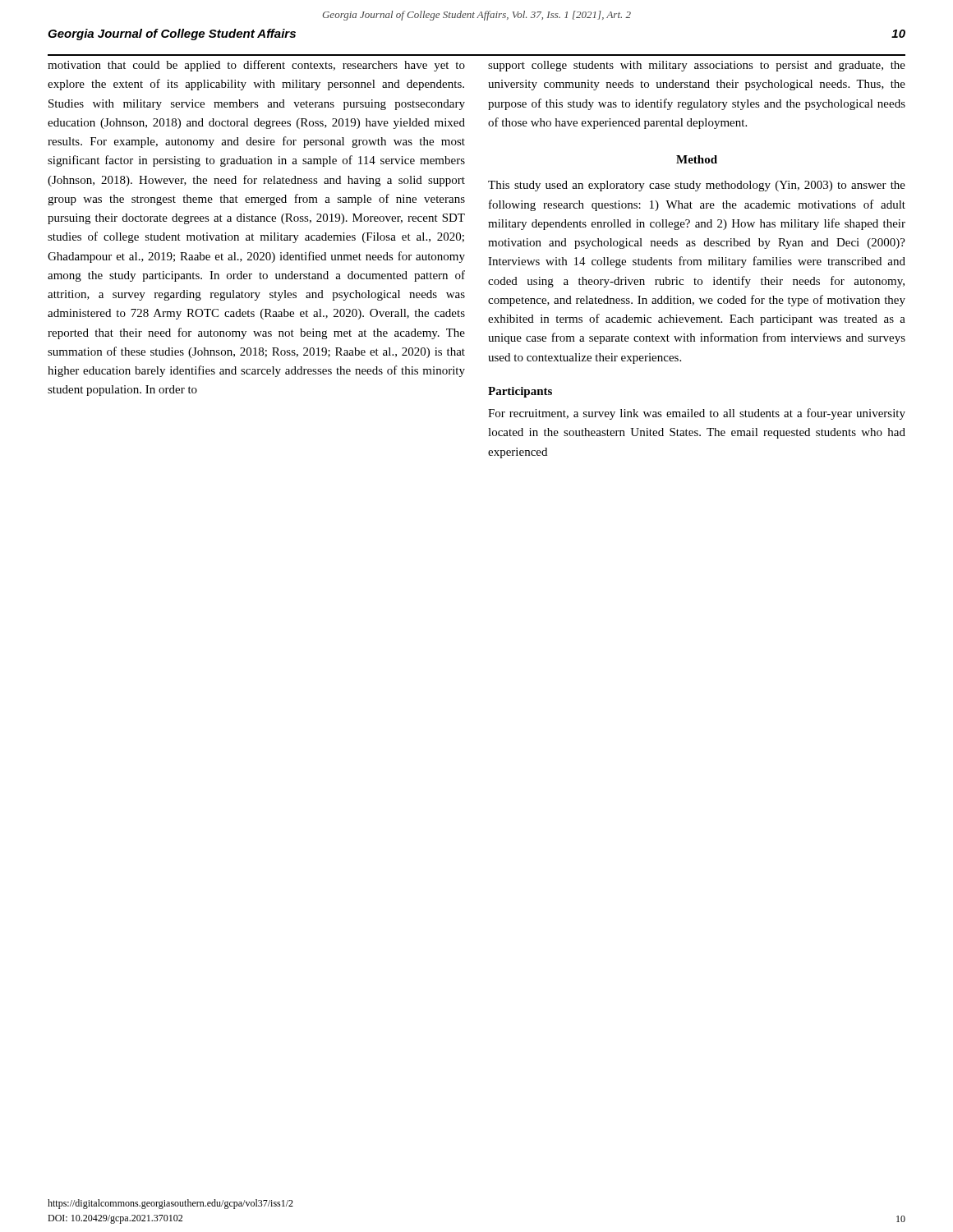Where is the passage that starts "motivation that could"?
Viewport: 953px width, 1232px height.
pyautogui.click(x=256, y=228)
